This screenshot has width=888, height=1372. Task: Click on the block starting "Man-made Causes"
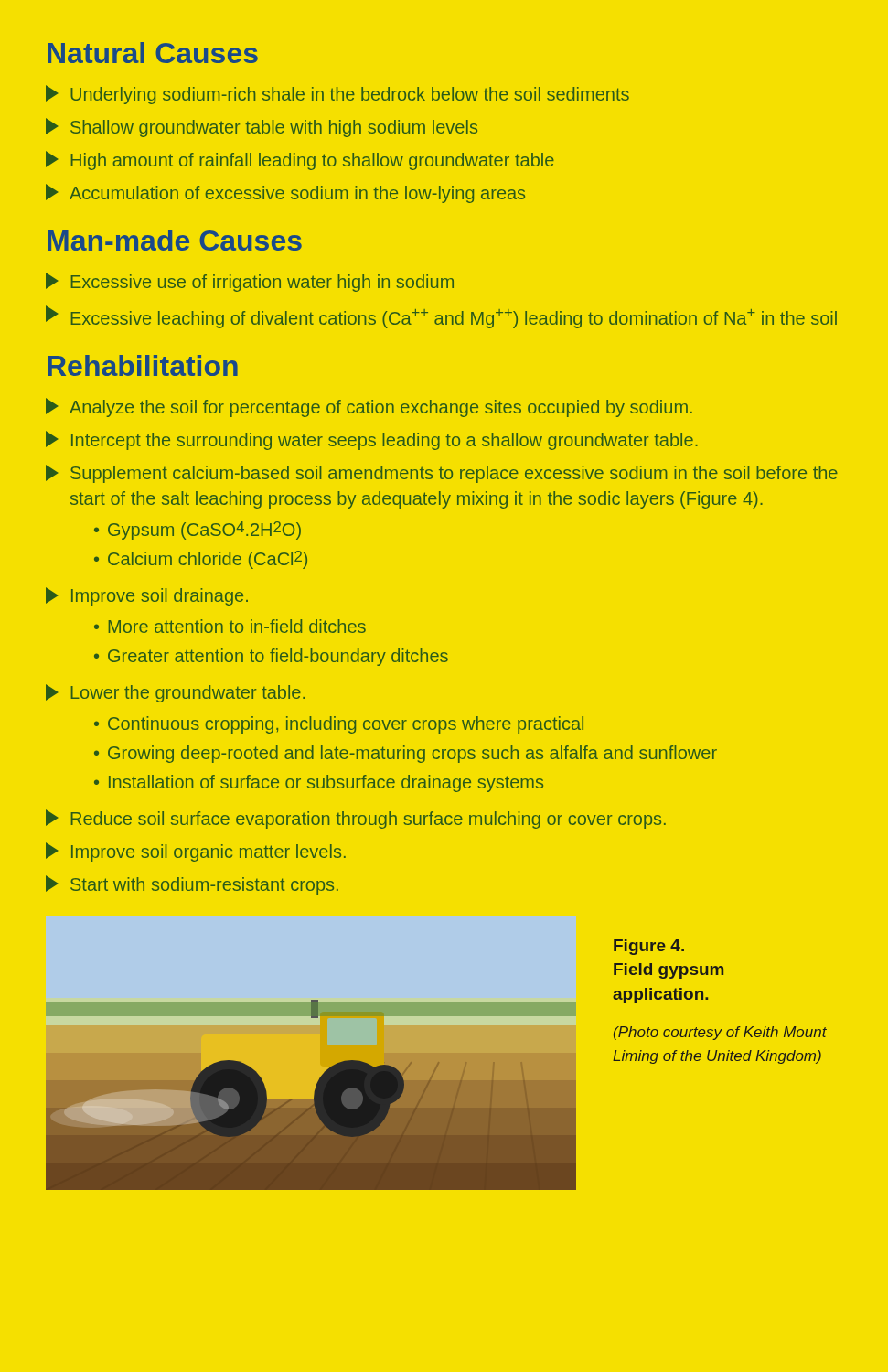coord(175,240)
